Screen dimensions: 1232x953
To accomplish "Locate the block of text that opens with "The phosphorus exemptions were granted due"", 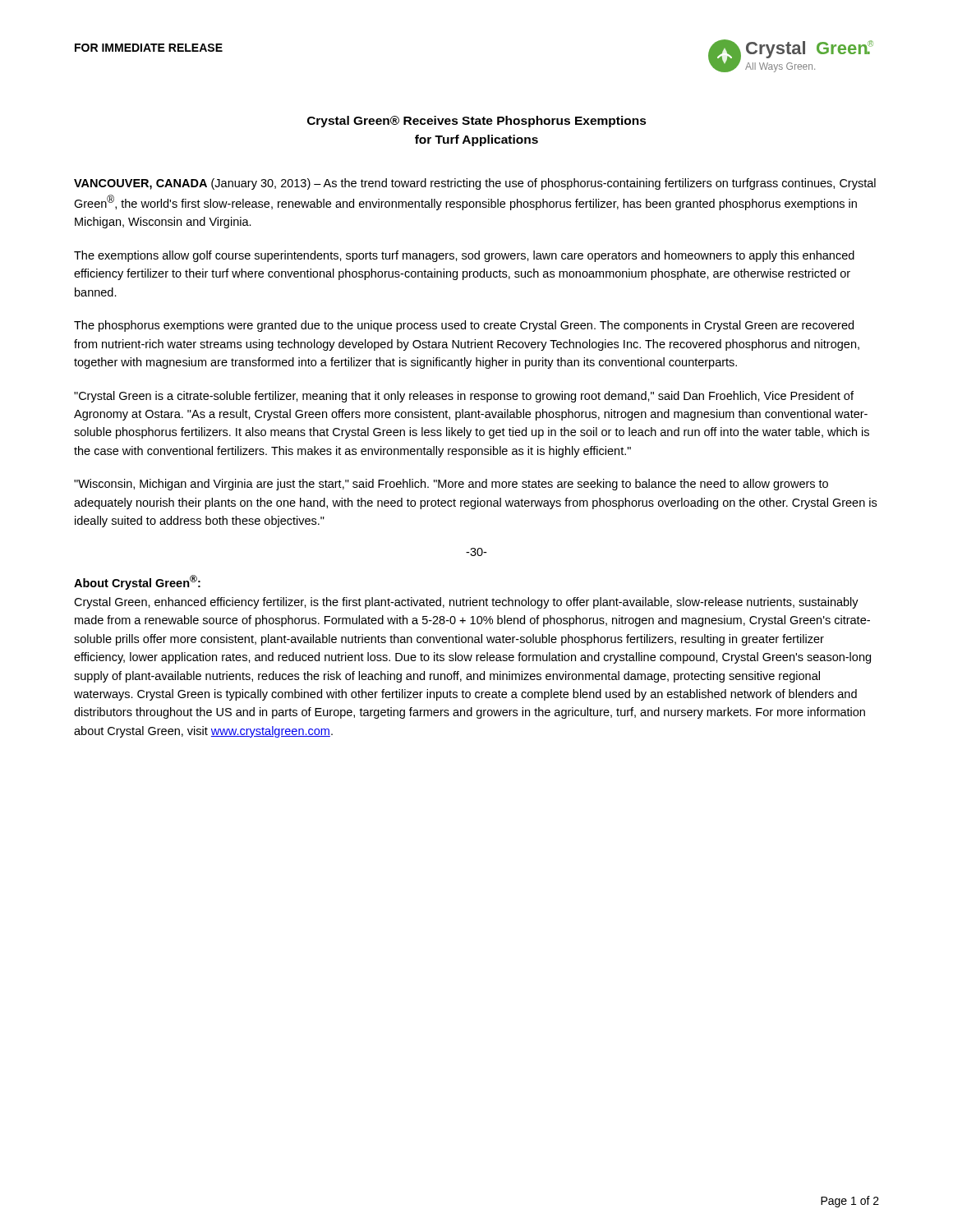I will point(467,344).
